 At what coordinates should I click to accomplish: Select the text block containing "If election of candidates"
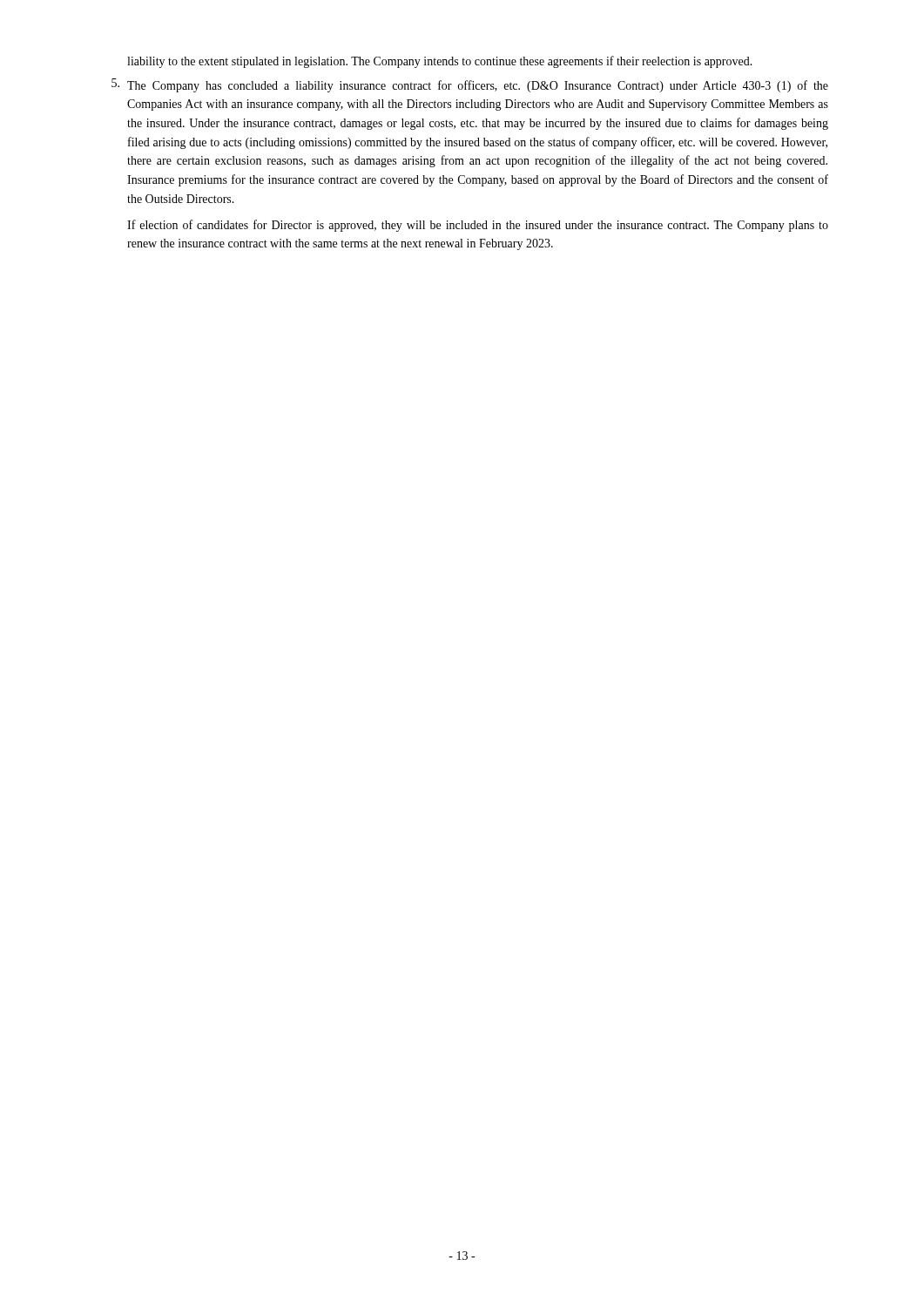coord(478,234)
